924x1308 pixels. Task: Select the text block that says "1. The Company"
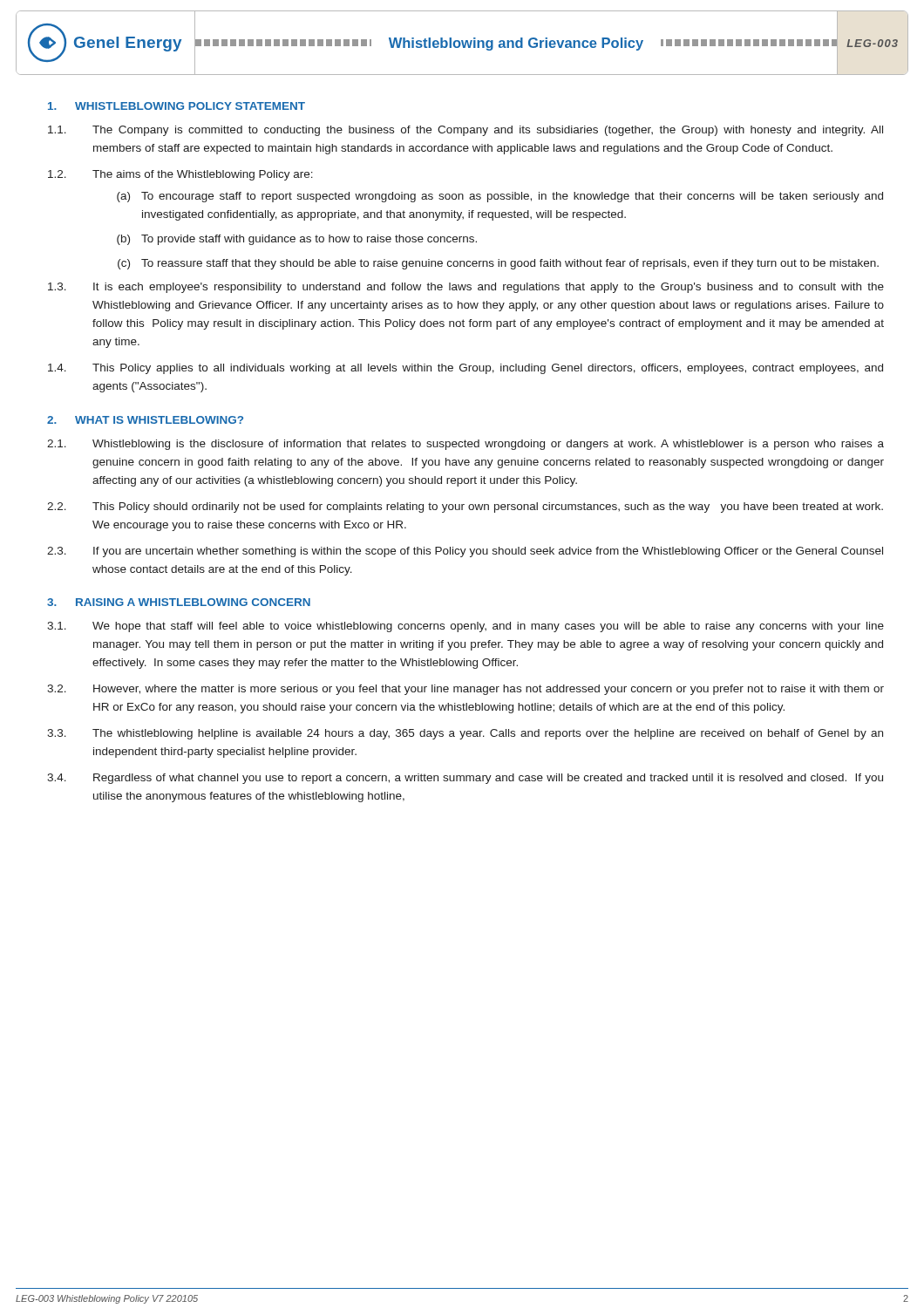point(465,139)
